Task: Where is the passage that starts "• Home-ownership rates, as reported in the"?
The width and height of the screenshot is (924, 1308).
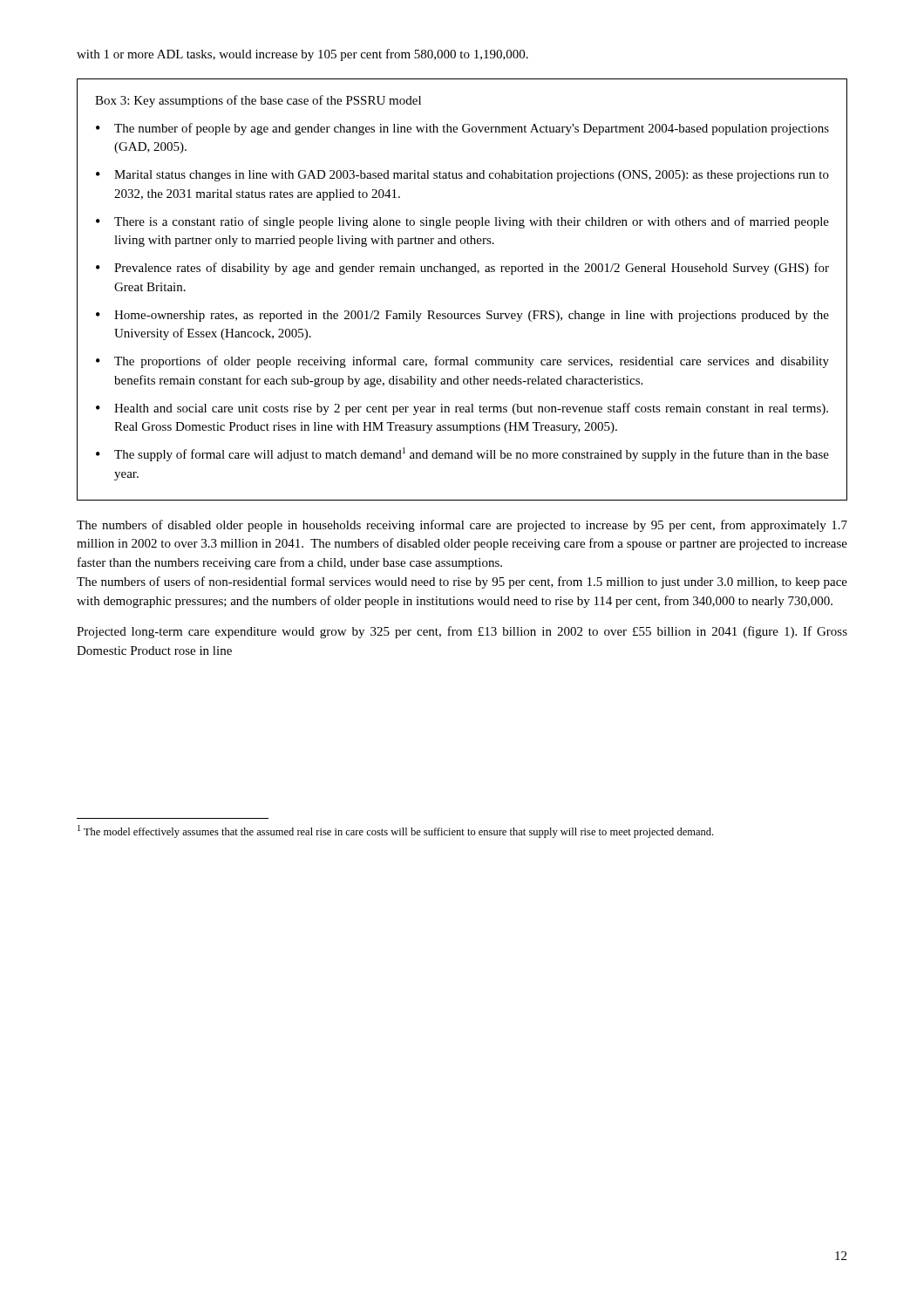Action: click(x=462, y=325)
